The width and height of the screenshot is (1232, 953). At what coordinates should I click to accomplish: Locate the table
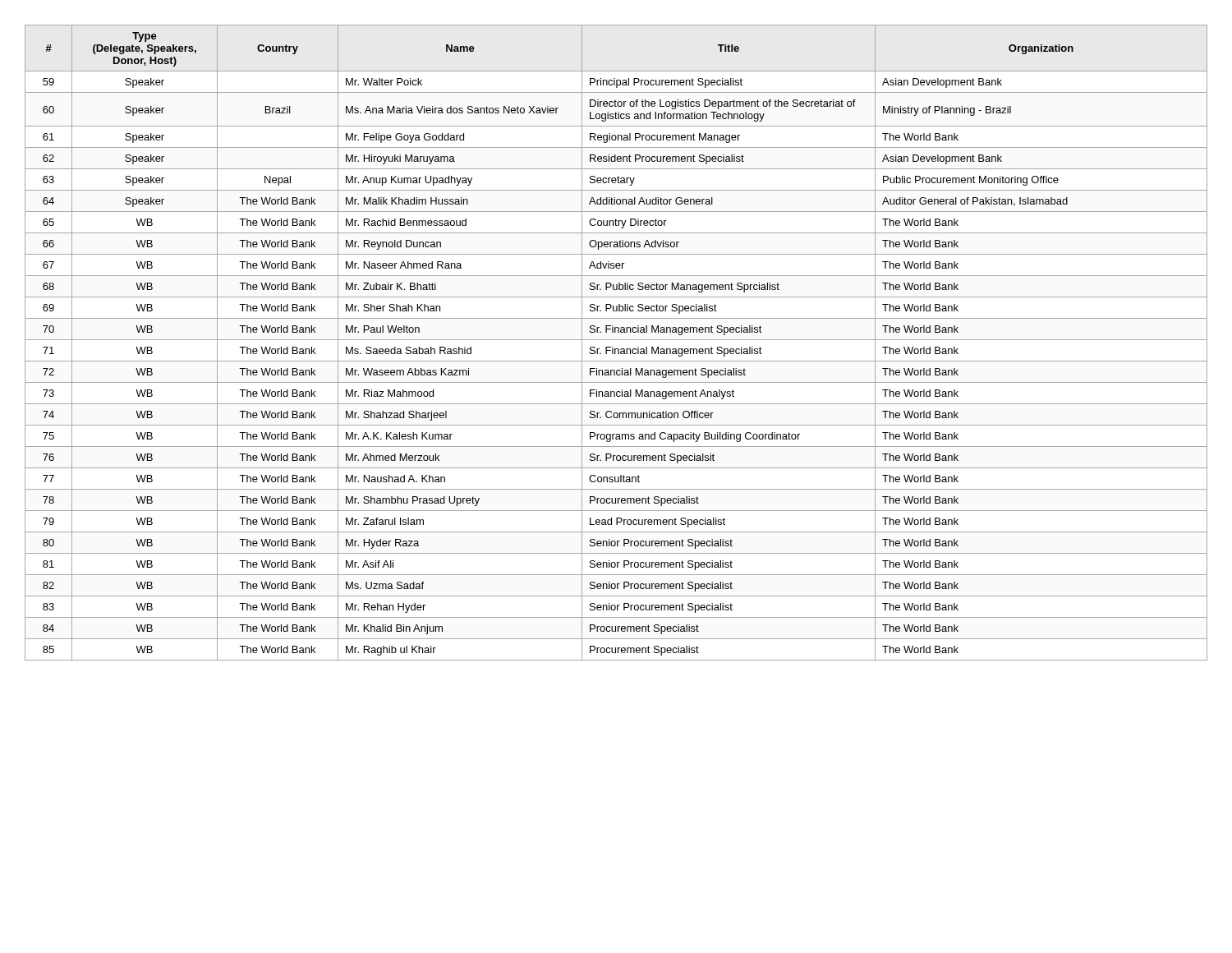pyautogui.click(x=616, y=343)
